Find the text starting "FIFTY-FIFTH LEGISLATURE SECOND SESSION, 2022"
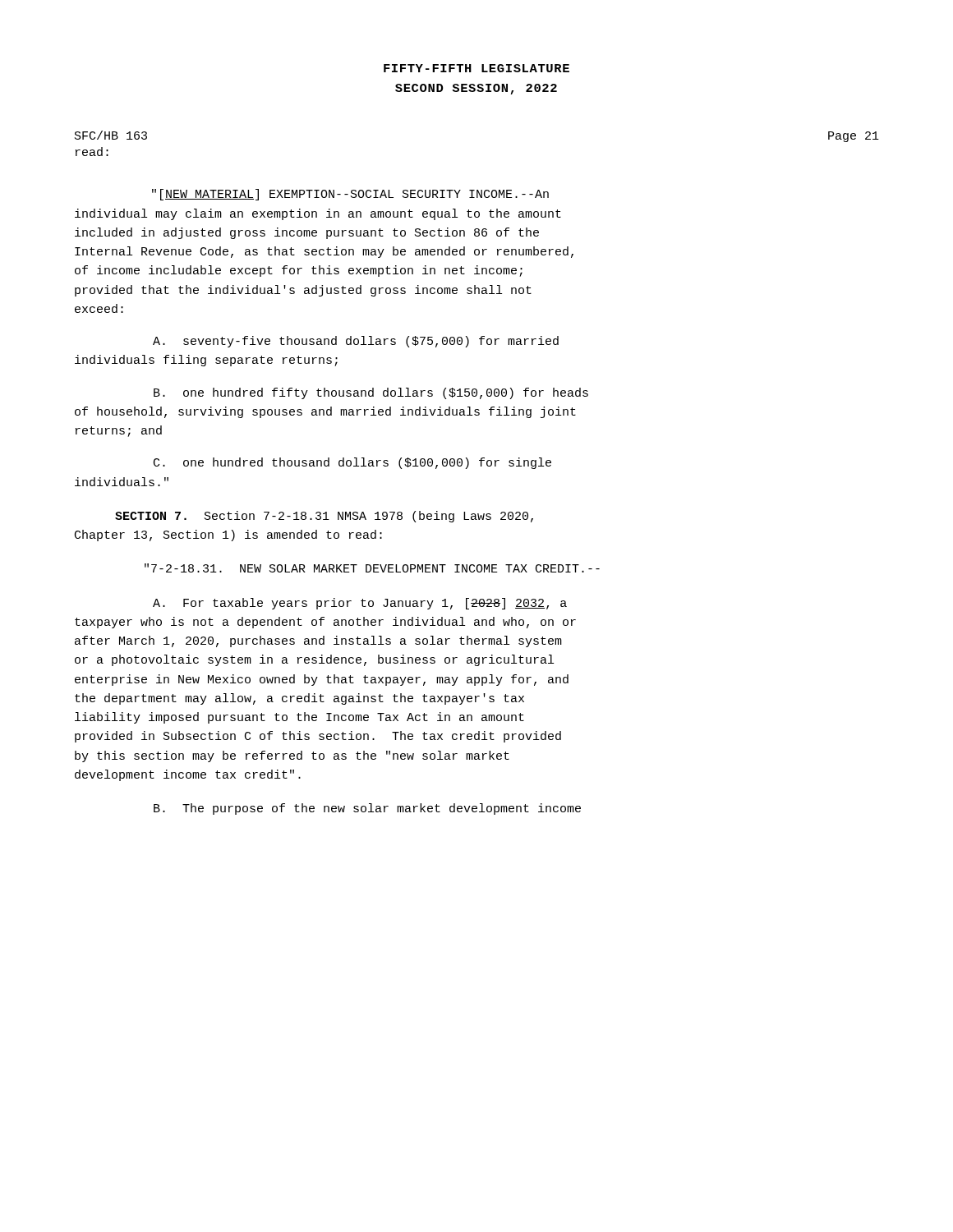Viewport: 953px width, 1232px height. [x=476, y=79]
